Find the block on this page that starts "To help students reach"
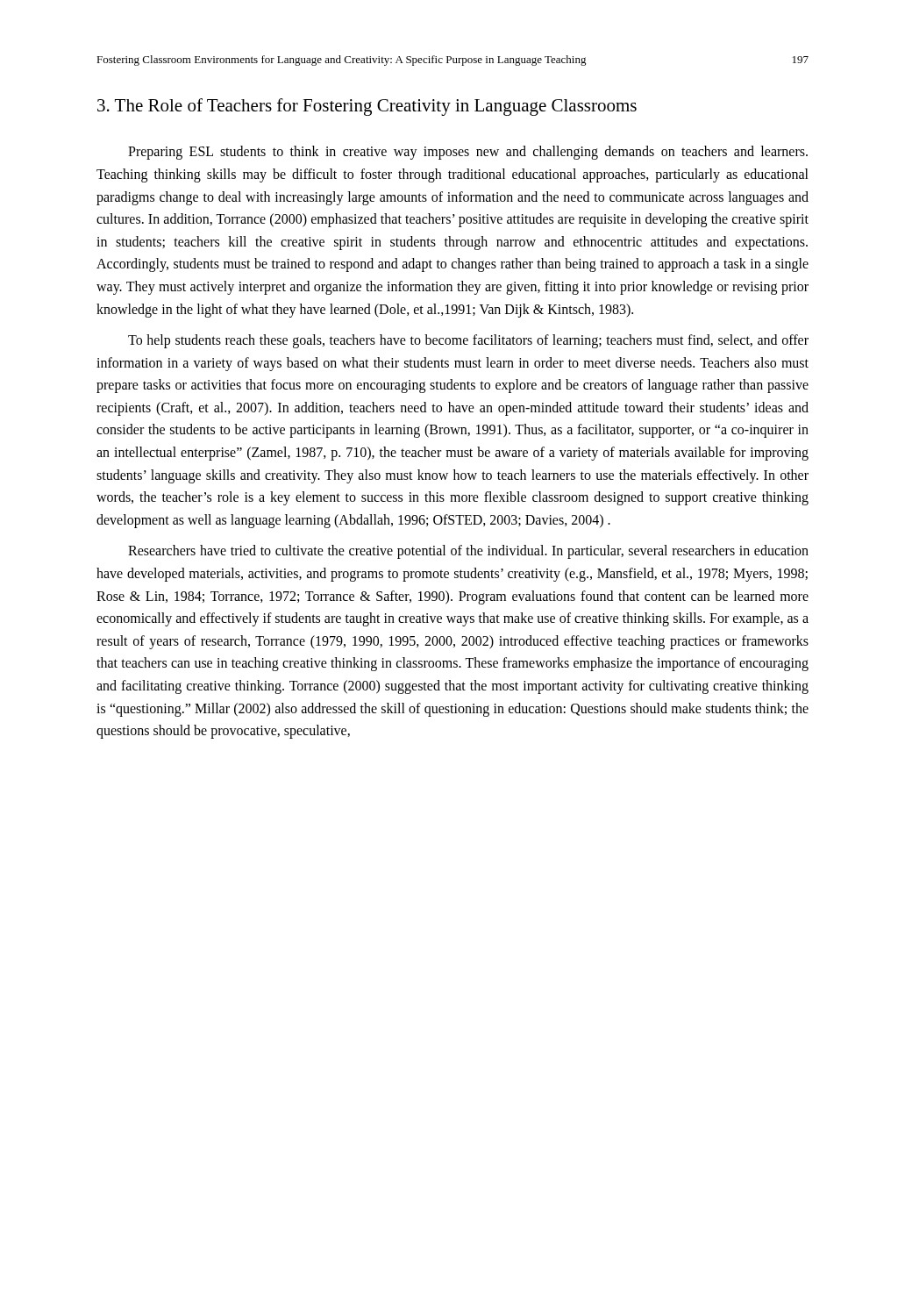The height and width of the screenshot is (1316, 905). (x=452, y=430)
